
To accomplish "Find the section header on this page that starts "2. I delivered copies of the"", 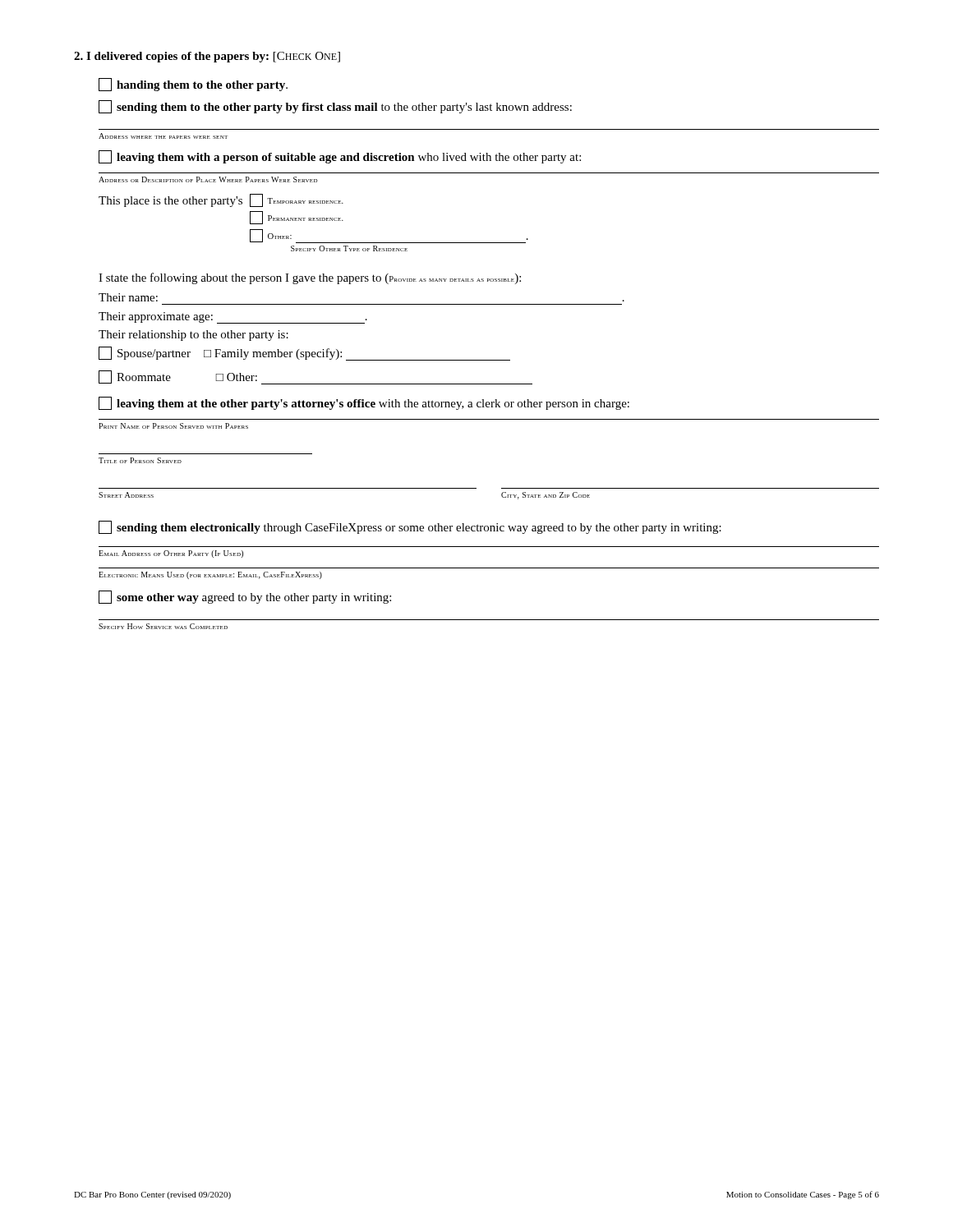I will [x=207, y=56].
